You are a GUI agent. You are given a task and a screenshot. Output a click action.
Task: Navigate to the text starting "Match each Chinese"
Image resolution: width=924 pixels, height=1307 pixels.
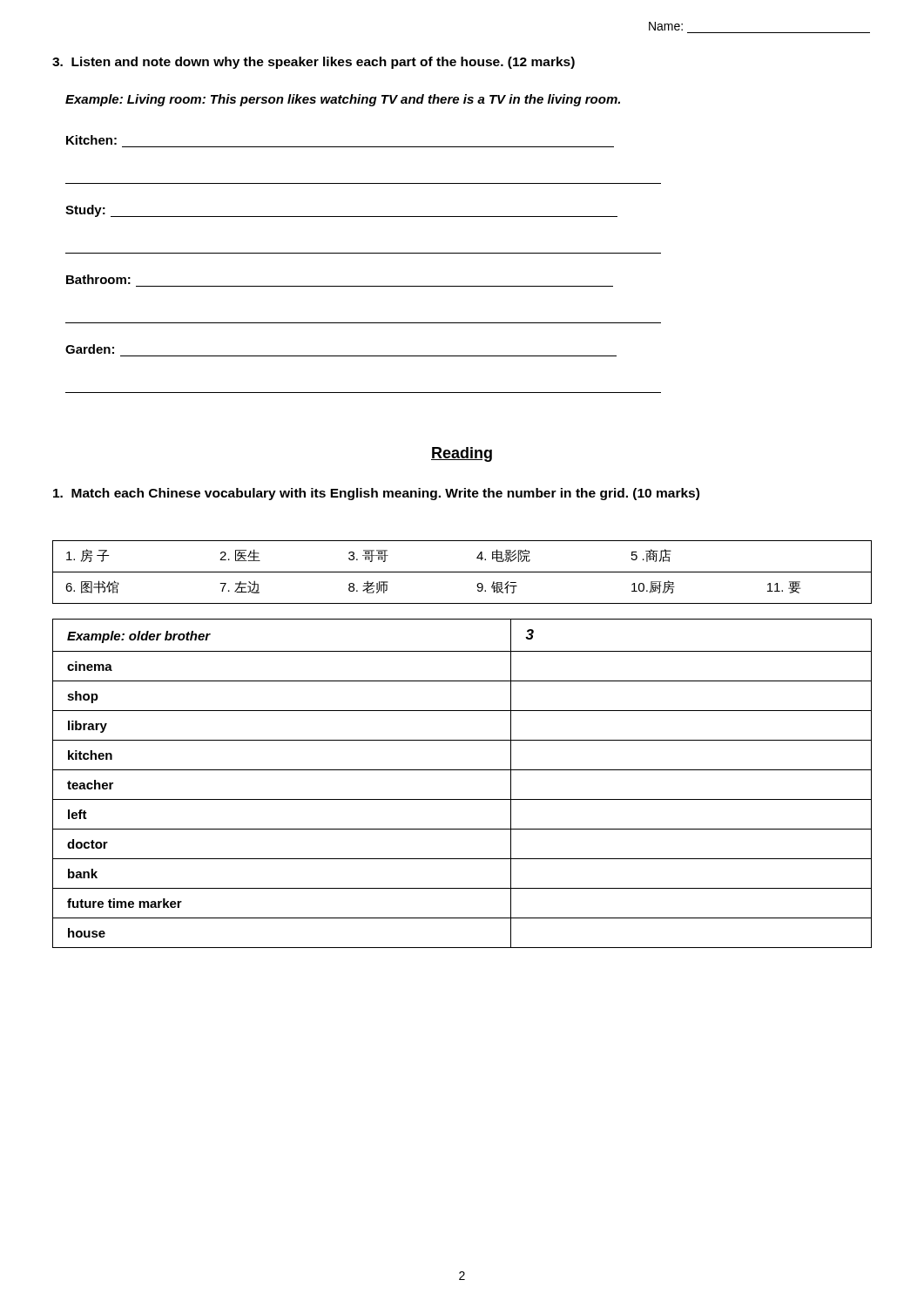[x=376, y=493]
